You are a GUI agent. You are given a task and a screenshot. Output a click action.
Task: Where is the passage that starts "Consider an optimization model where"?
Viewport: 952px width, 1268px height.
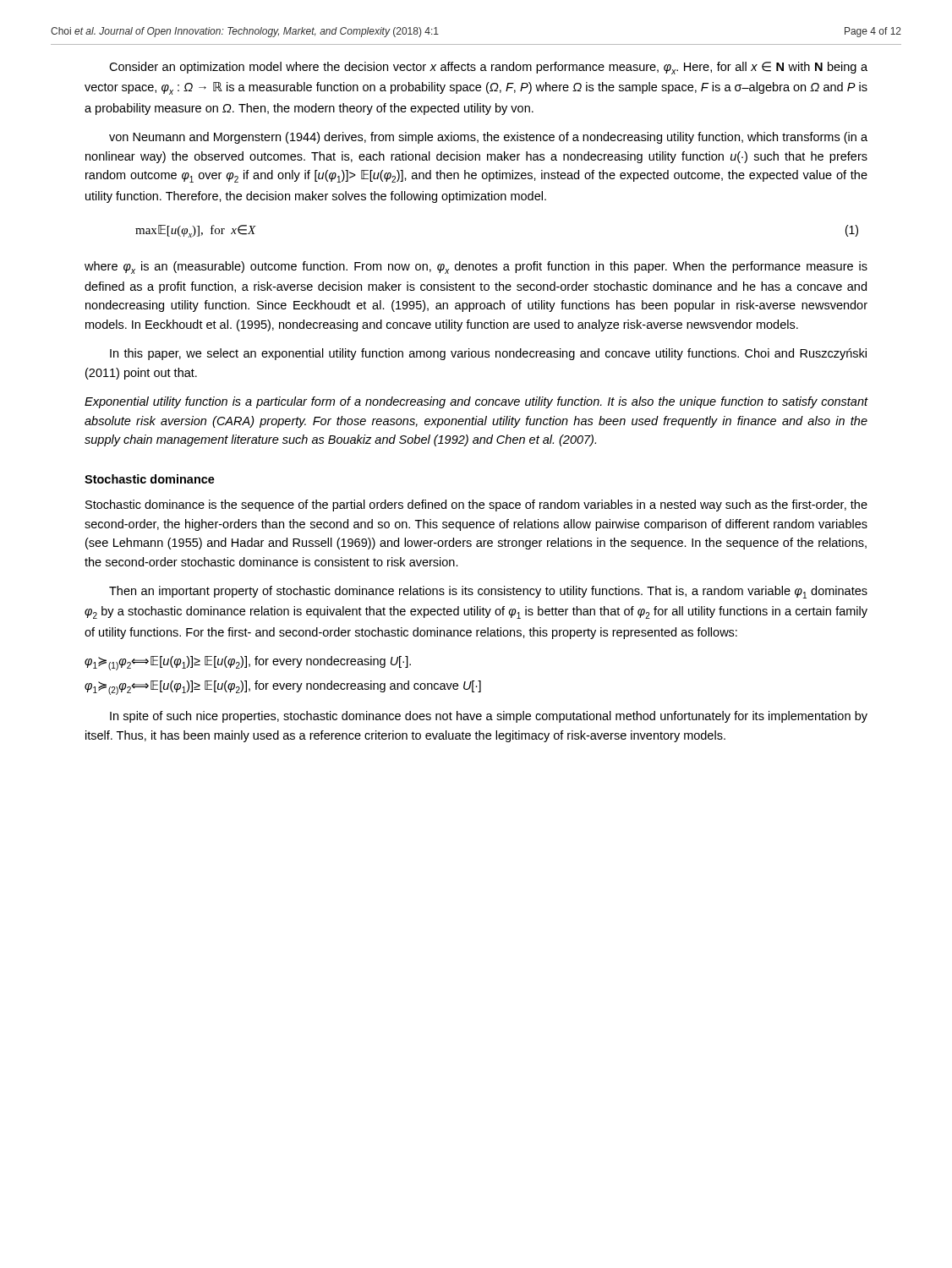click(x=476, y=88)
